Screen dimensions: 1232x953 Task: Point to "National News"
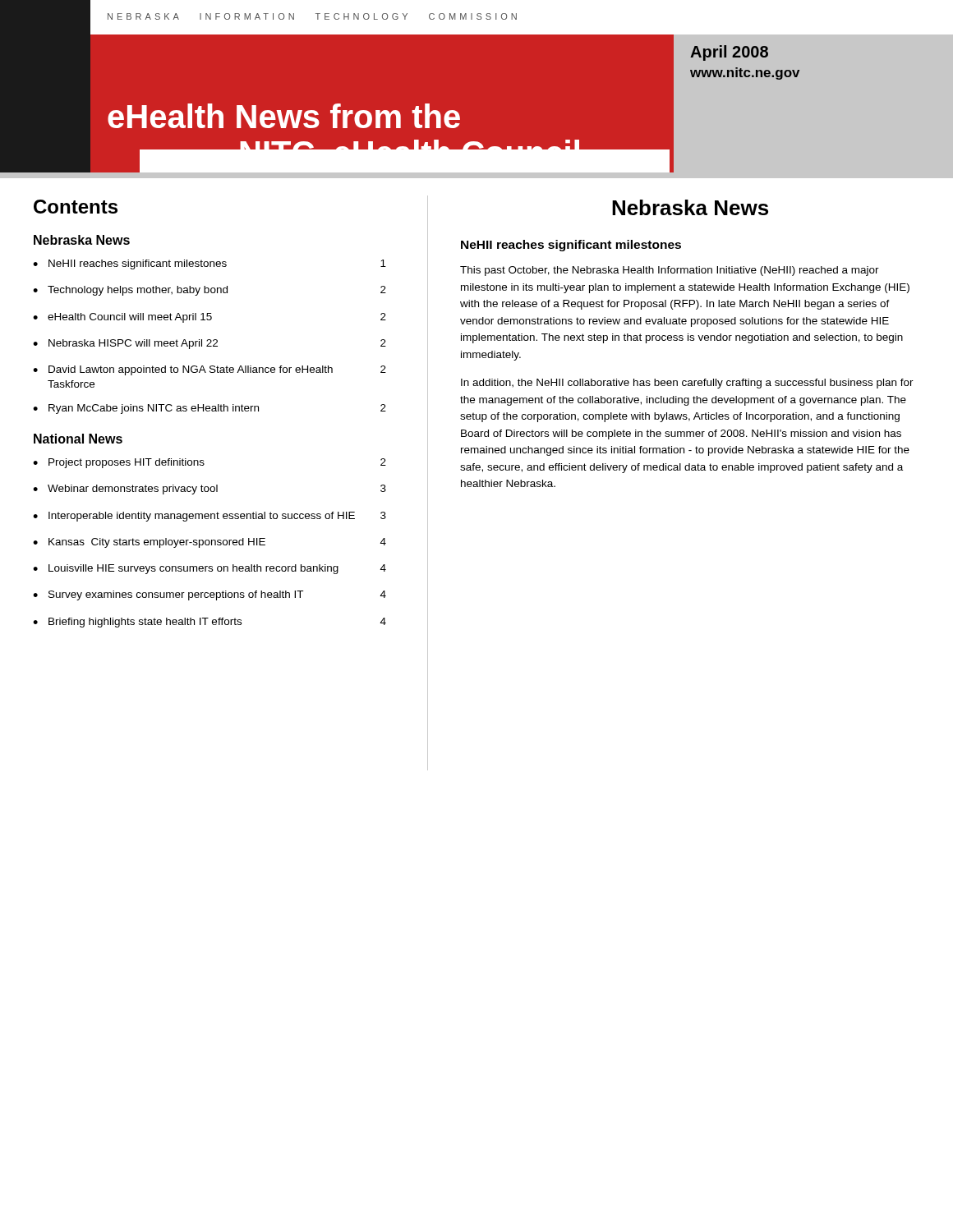78,439
